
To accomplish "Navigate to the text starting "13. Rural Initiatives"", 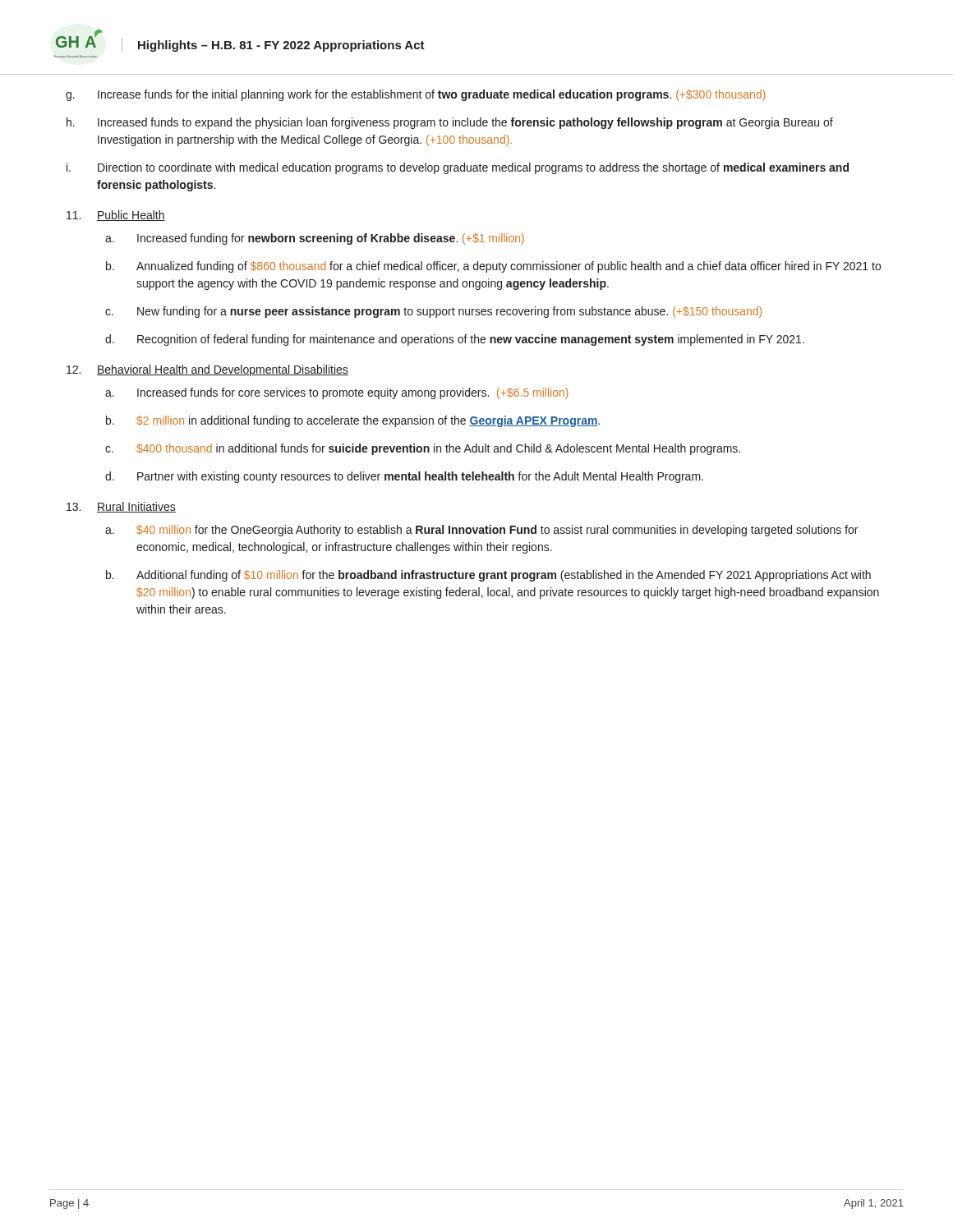I will coord(121,507).
